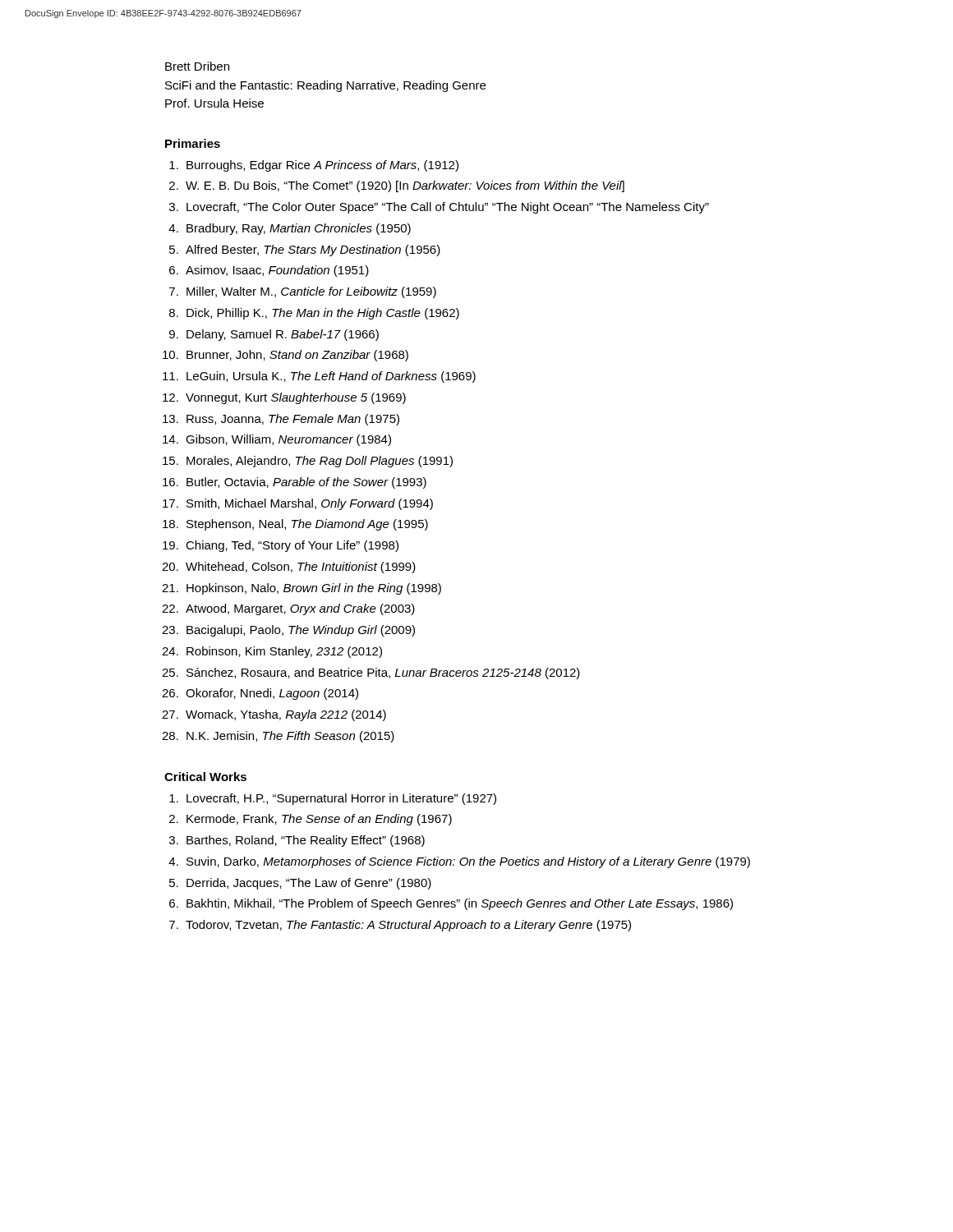The image size is (953, 1232).
Task: Select the list item that says "N.K. Jemisin, The Fifth Season"
Action: pyautogui.click(x=290, y=735)
